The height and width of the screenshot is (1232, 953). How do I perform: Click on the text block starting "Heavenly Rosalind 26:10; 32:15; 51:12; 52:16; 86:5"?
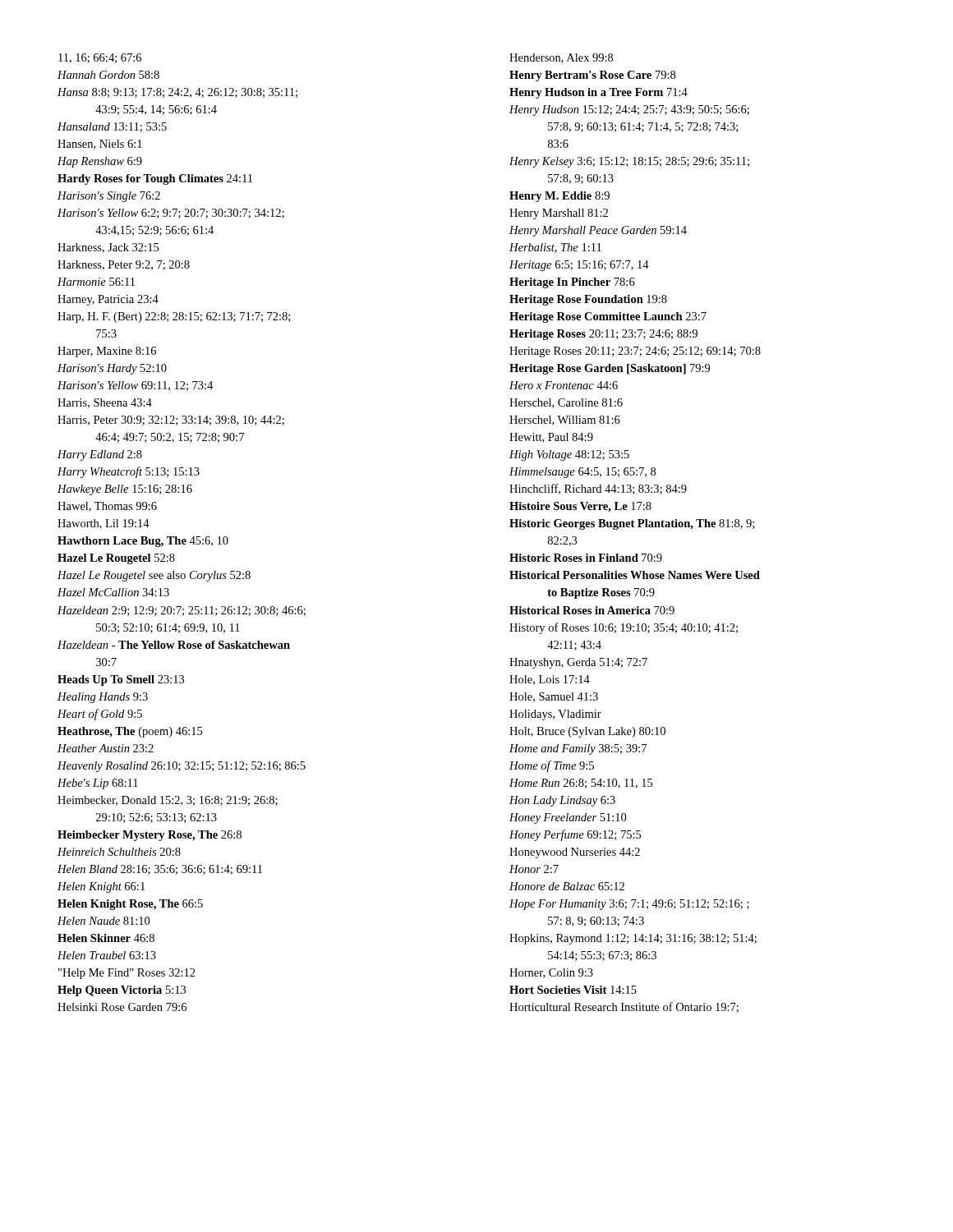182,765
